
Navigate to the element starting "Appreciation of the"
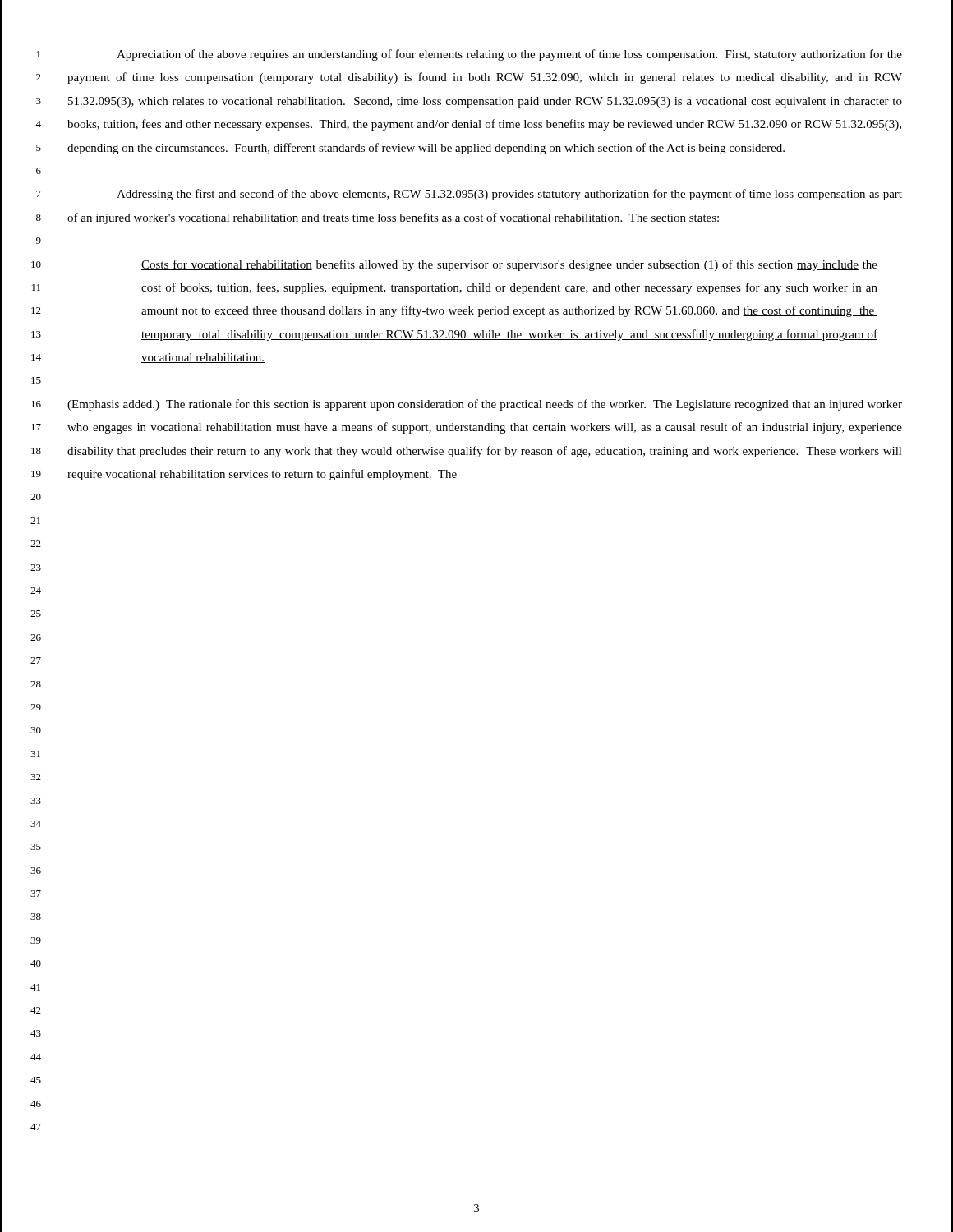coord(485,101)
